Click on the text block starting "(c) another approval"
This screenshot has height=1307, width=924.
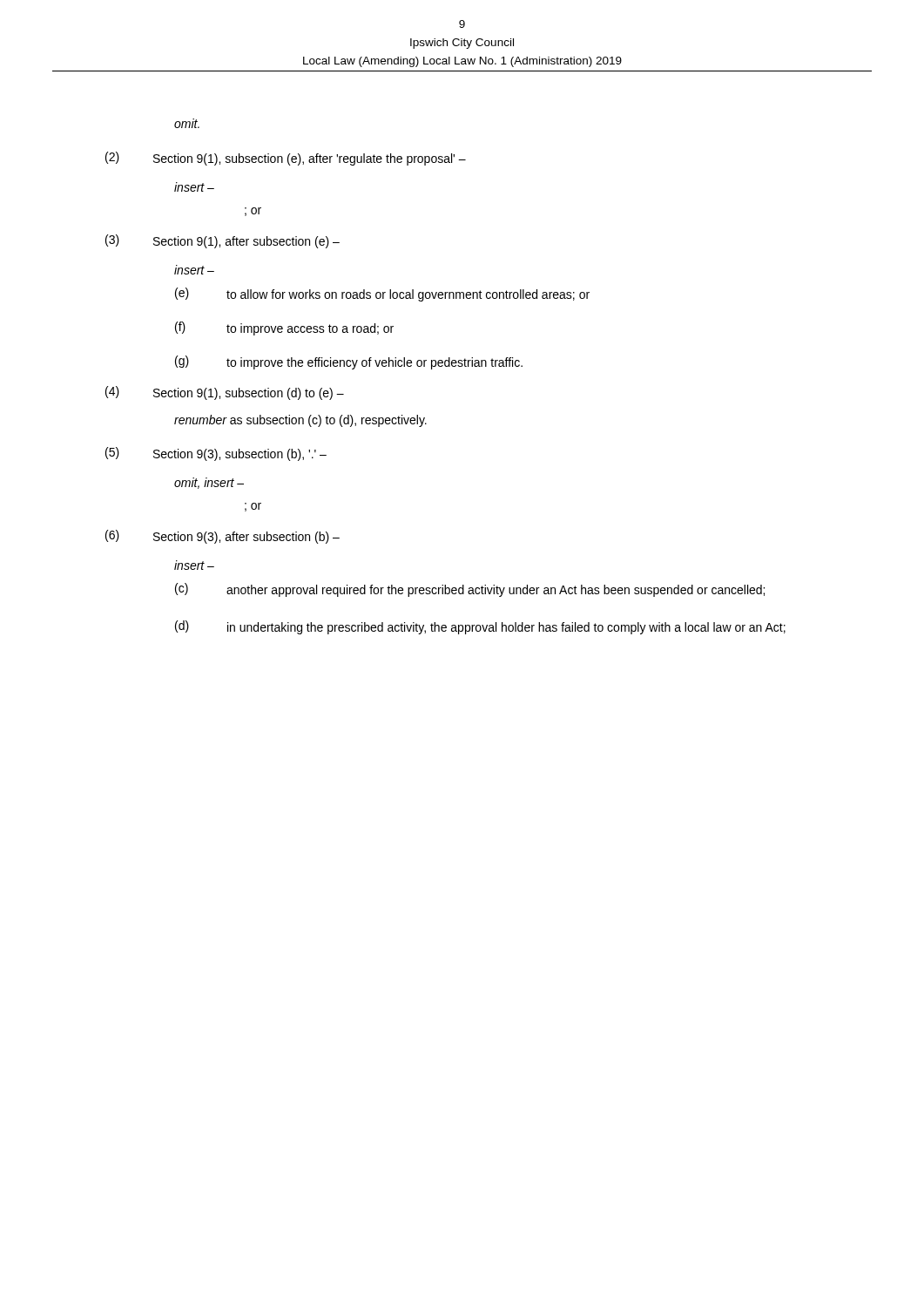tap(470, 590)
